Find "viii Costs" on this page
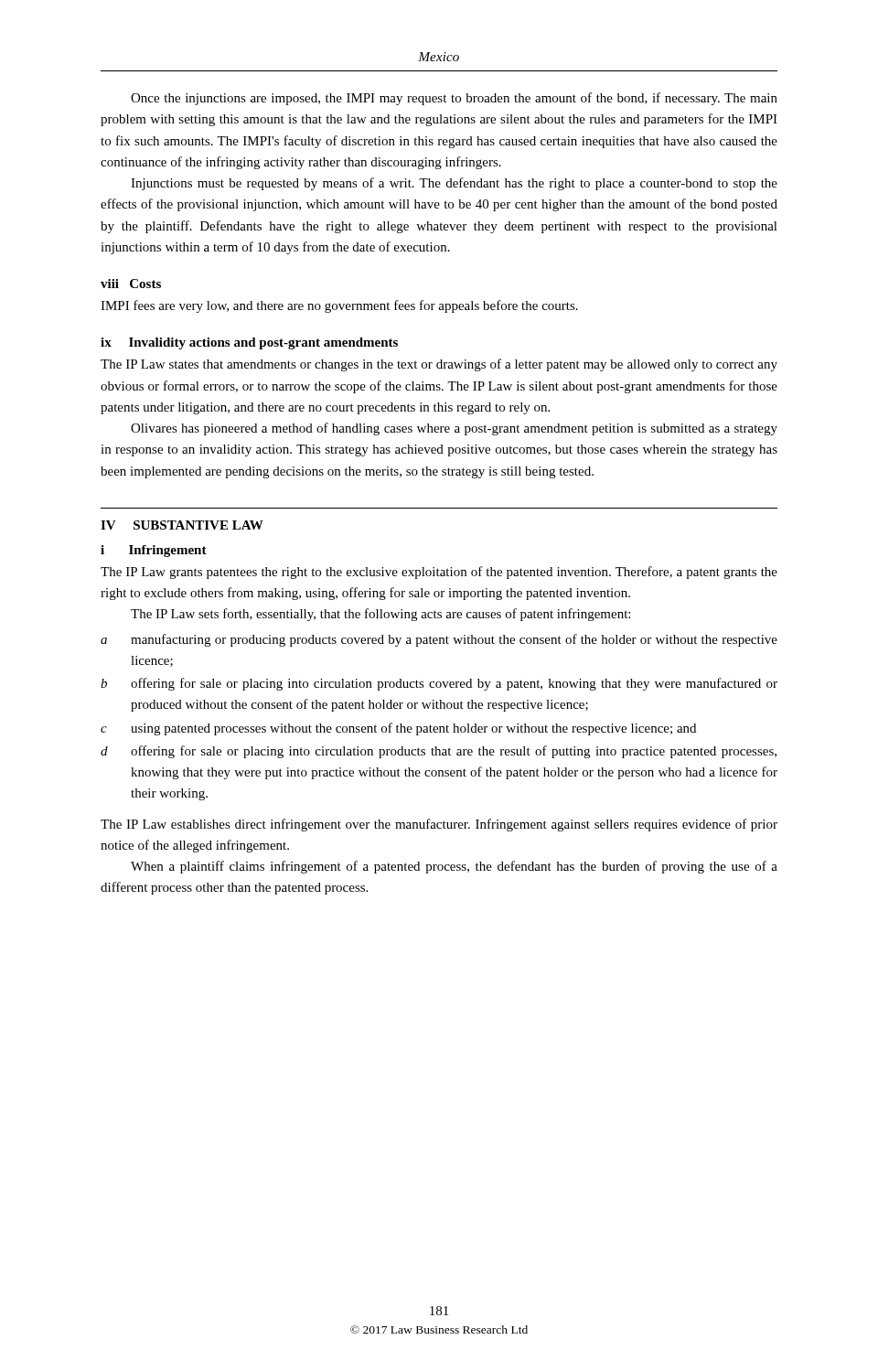878x1372 pixels. (131, 284)
